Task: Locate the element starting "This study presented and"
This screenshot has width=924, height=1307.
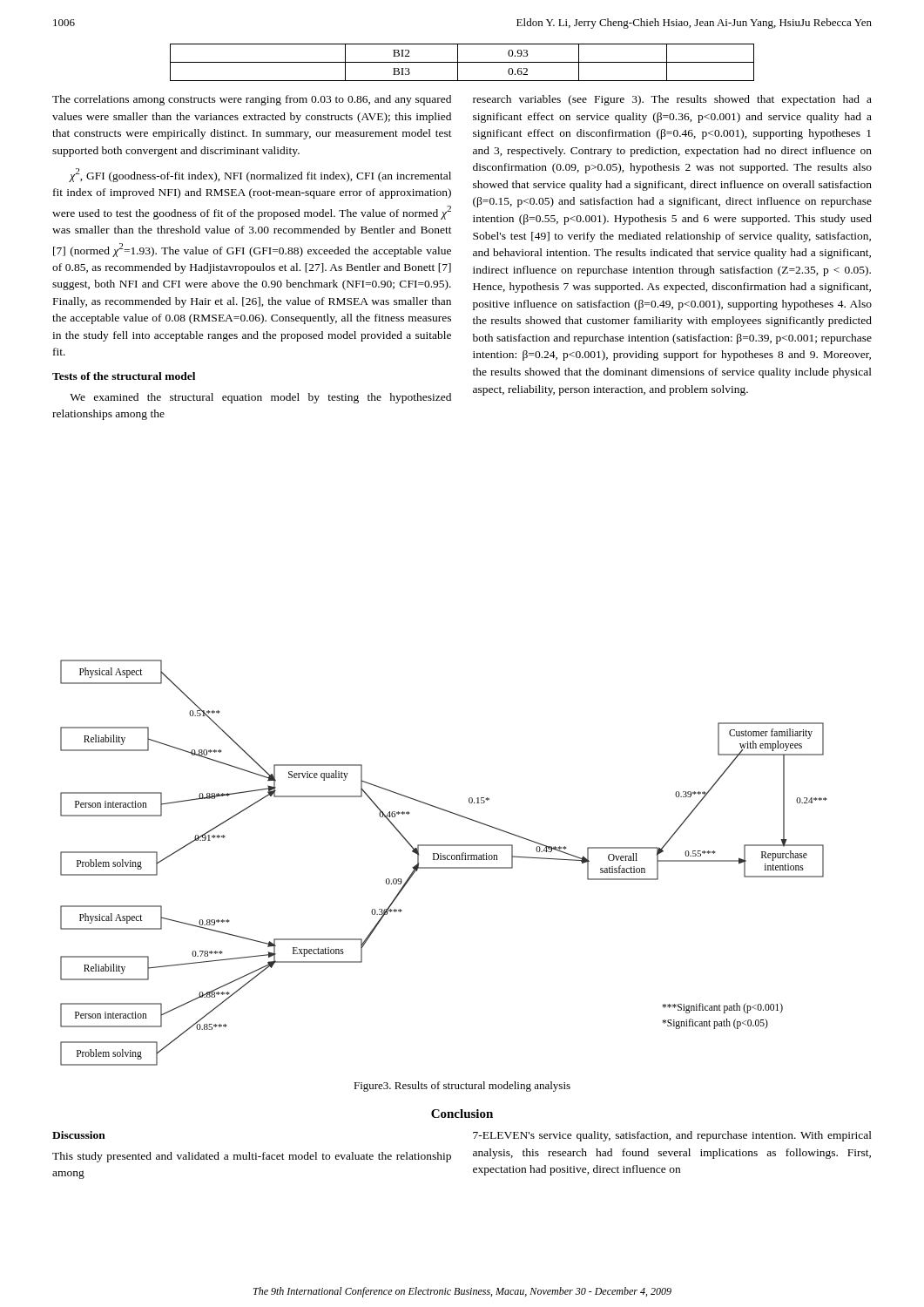Action: tap(252, 1164)
